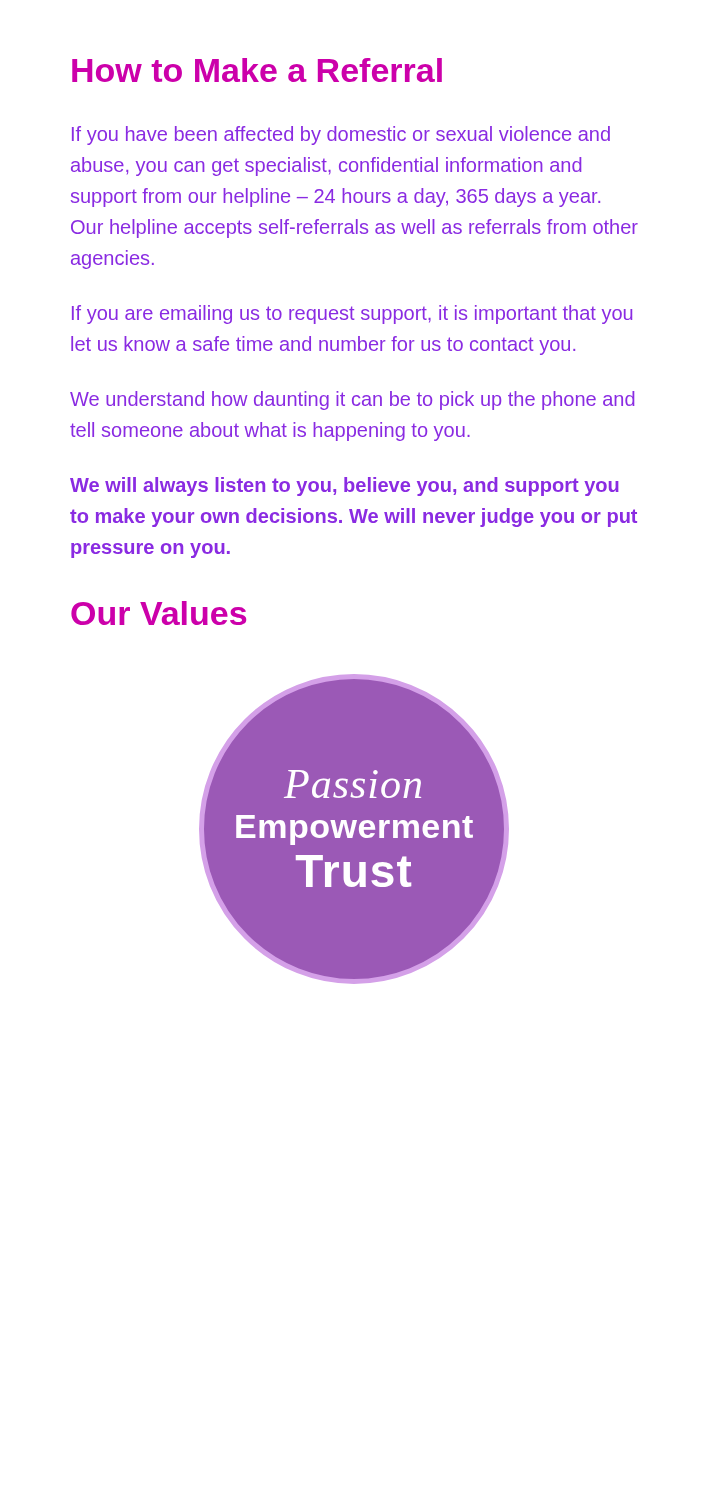Click the illustration
The image size is (708, 1500).
pyautogui.click(x=354, y=829)
